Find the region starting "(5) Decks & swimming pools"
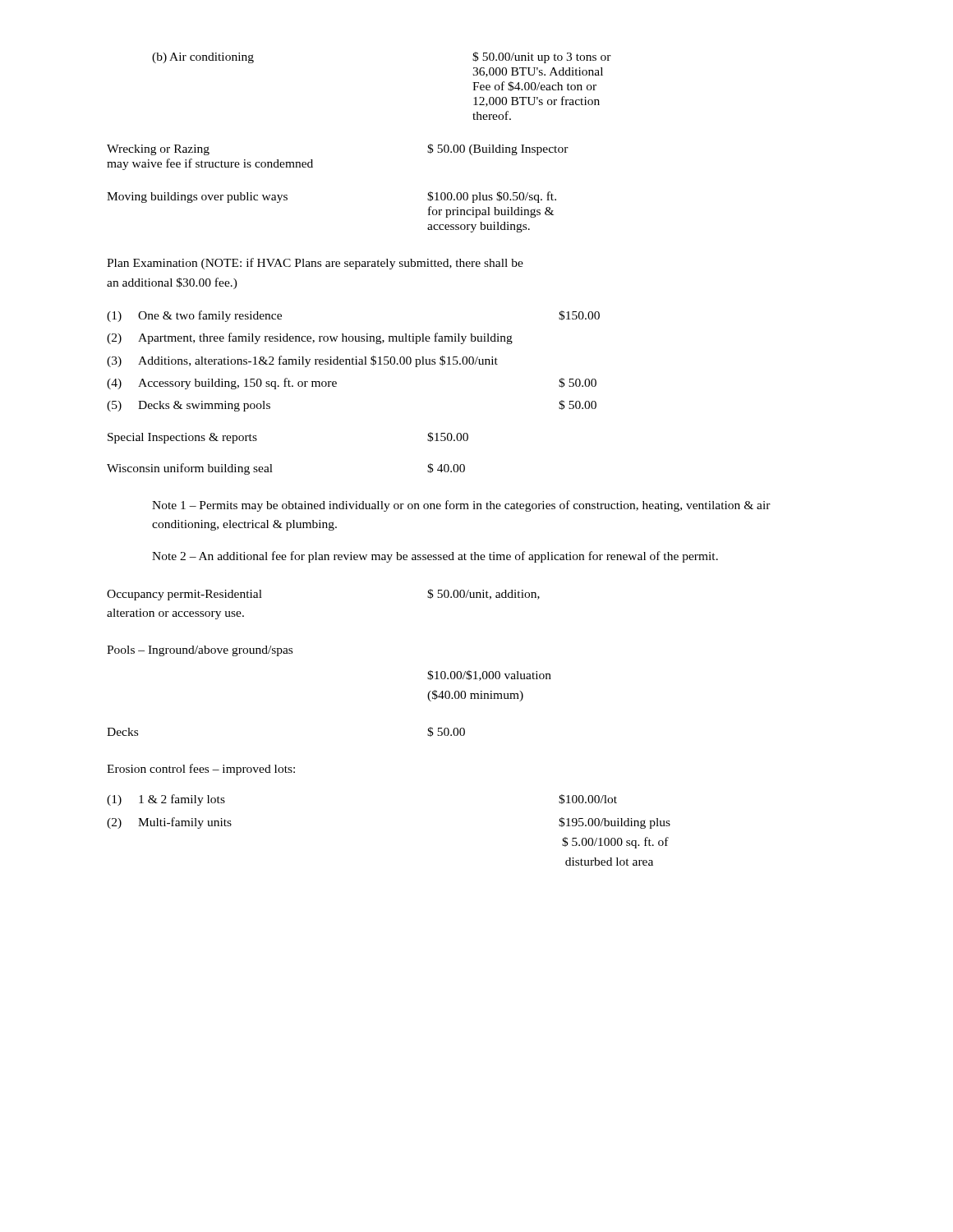953x1232 pixels. click(x=208, y=405)
